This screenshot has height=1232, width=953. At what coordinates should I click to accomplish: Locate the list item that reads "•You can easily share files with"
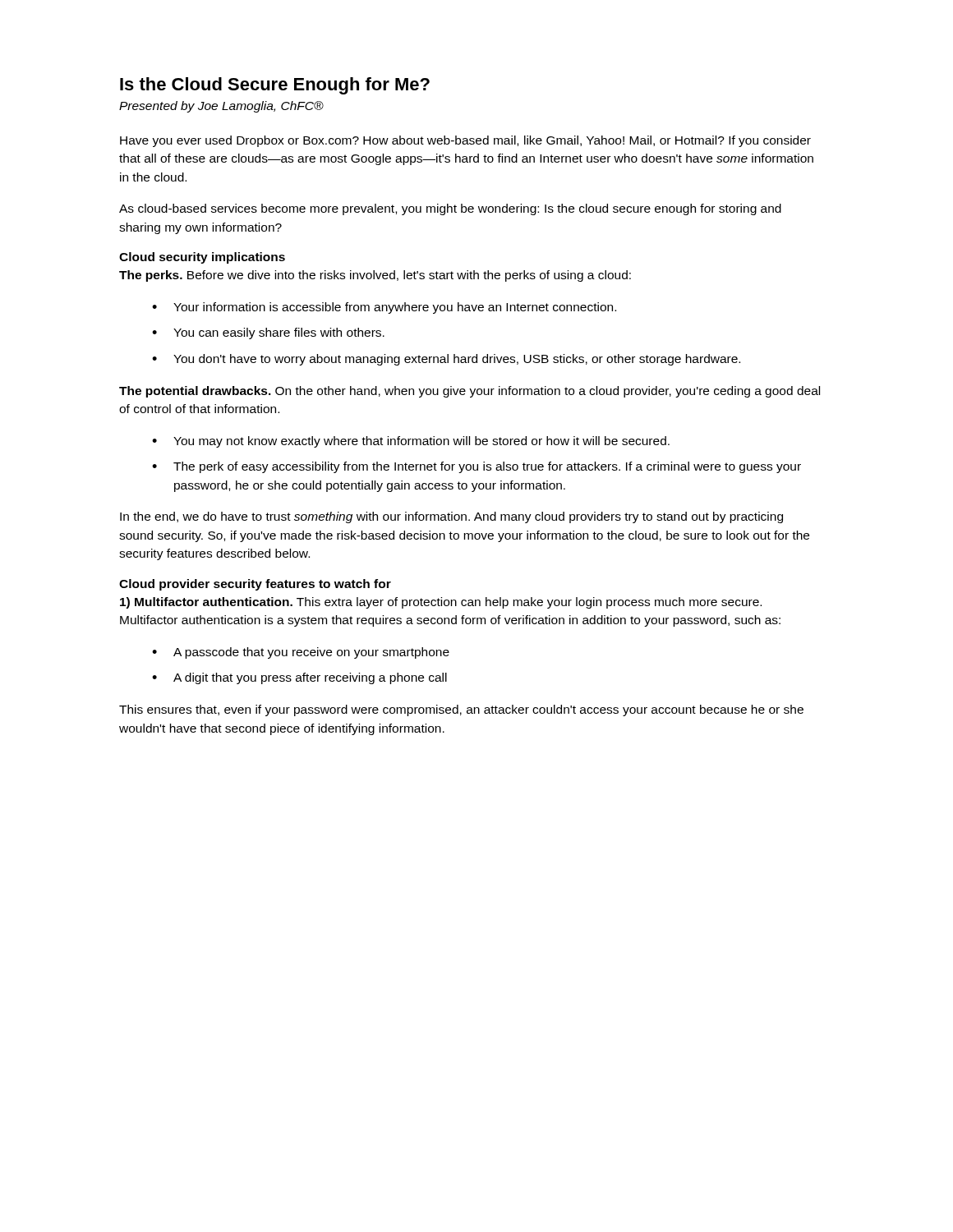tap(269, 333)
